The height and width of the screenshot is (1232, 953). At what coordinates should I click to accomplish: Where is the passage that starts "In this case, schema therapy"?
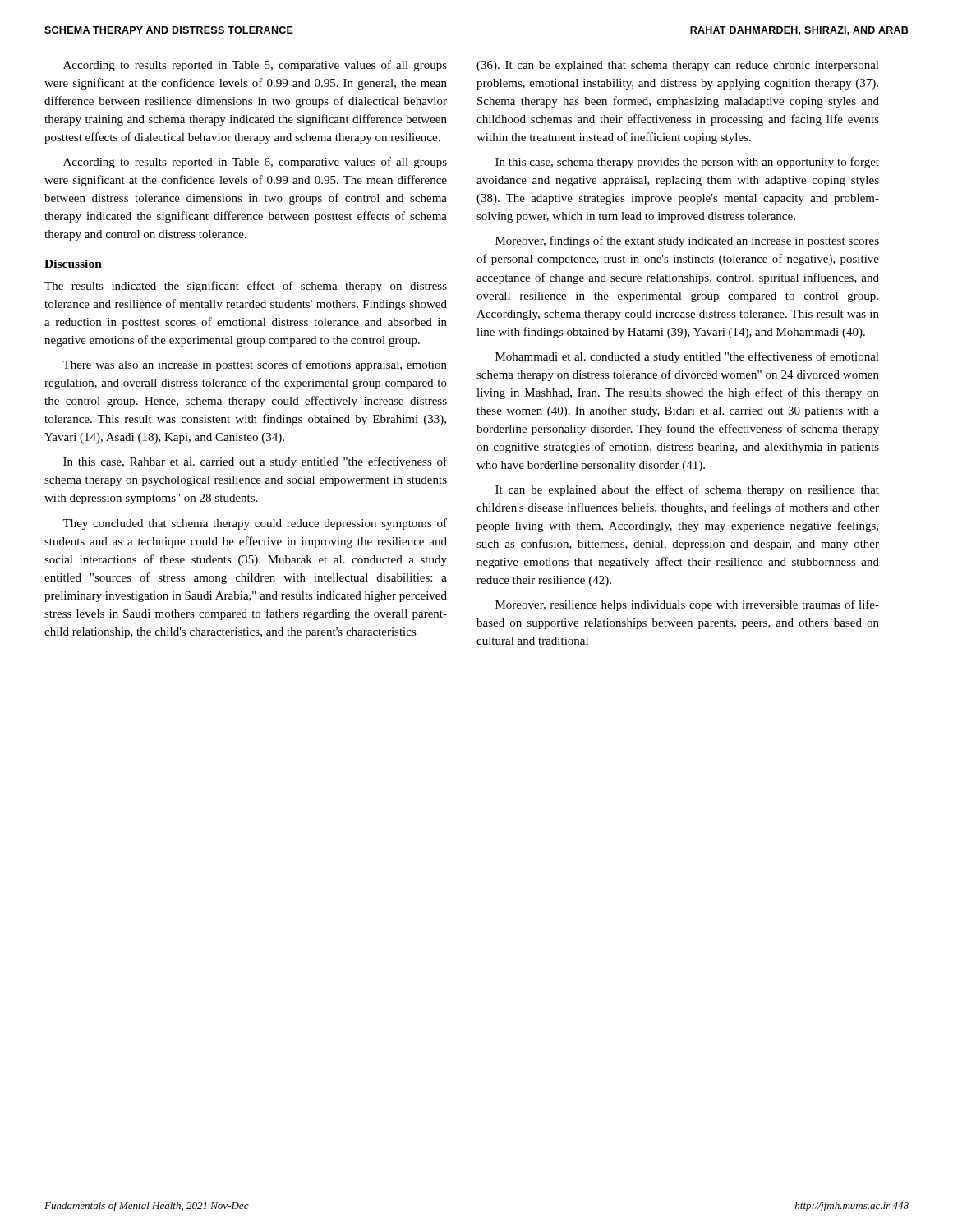678,189
